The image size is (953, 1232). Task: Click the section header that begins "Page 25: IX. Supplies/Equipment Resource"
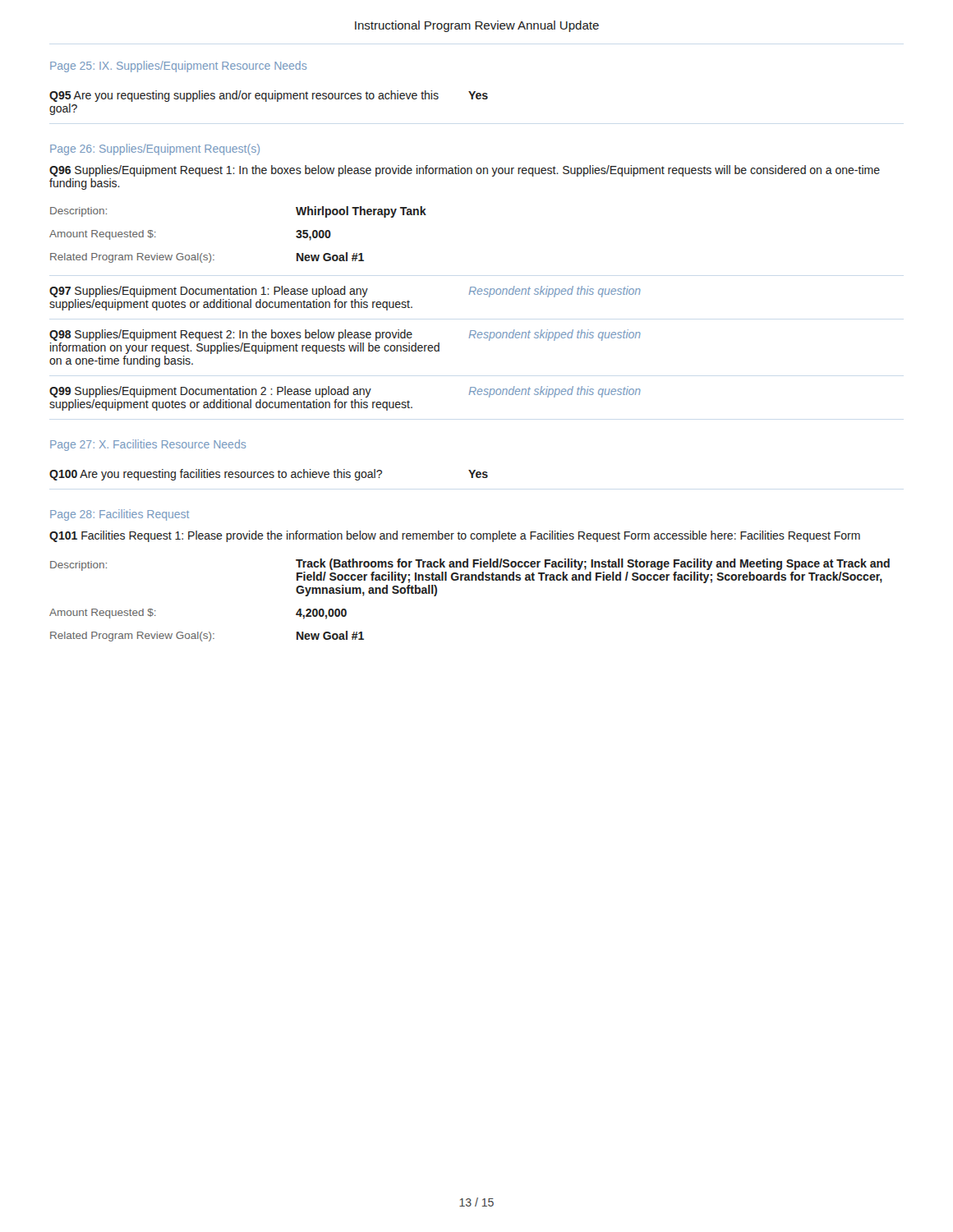[x=178, y=66]
